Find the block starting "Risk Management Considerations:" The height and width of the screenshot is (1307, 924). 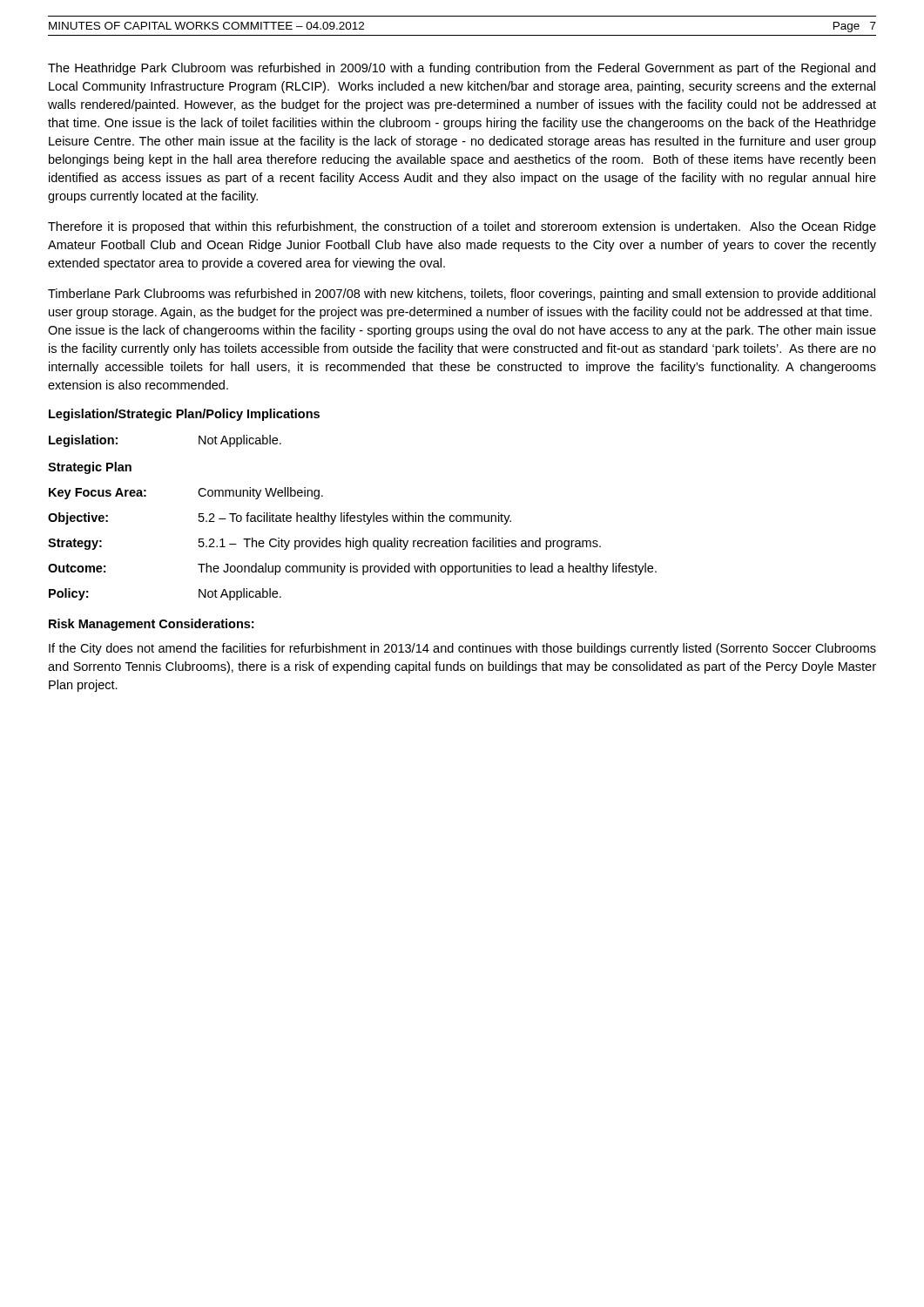[x=151, y=624]
